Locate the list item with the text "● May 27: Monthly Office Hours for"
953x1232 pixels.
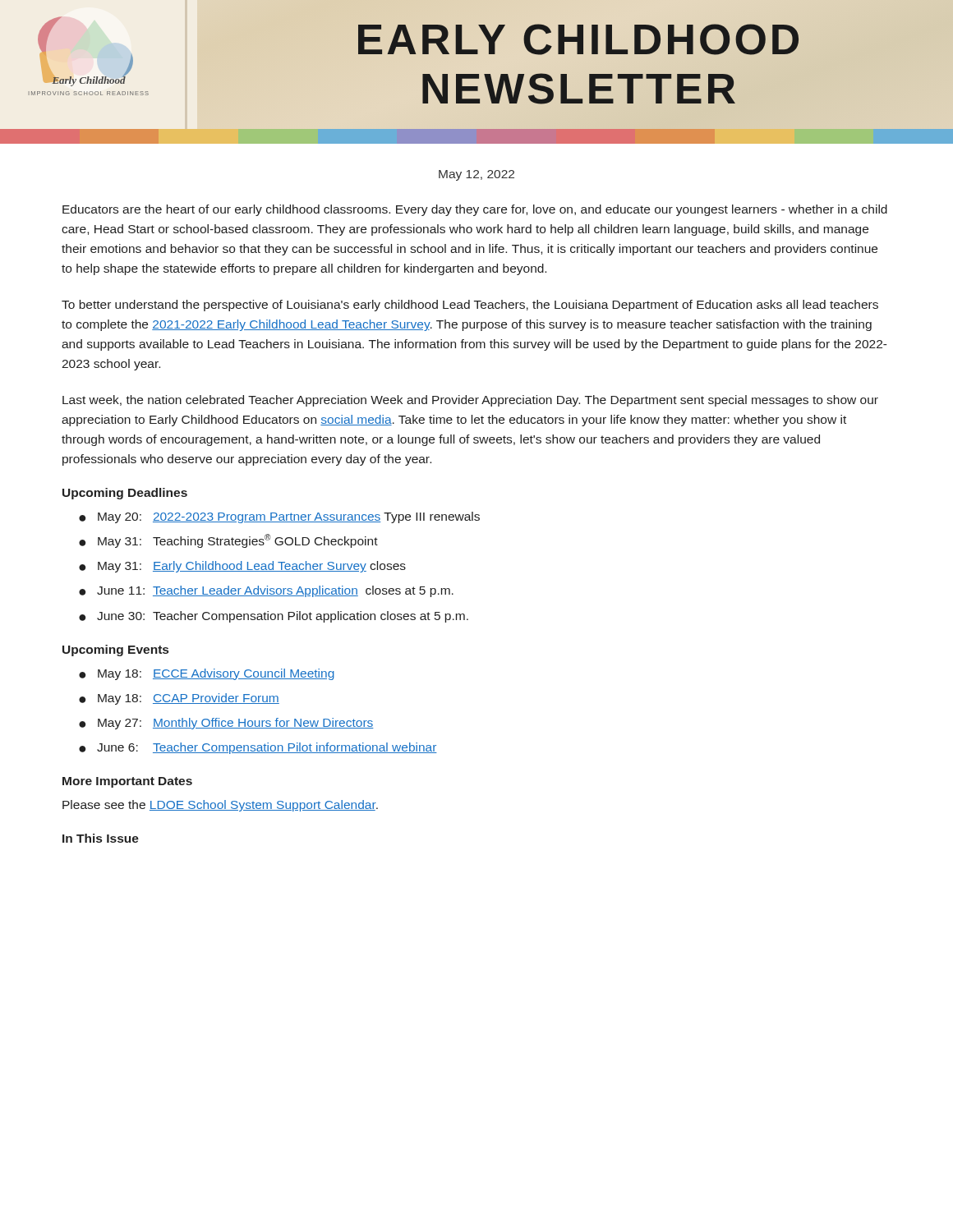click(226, 724)
